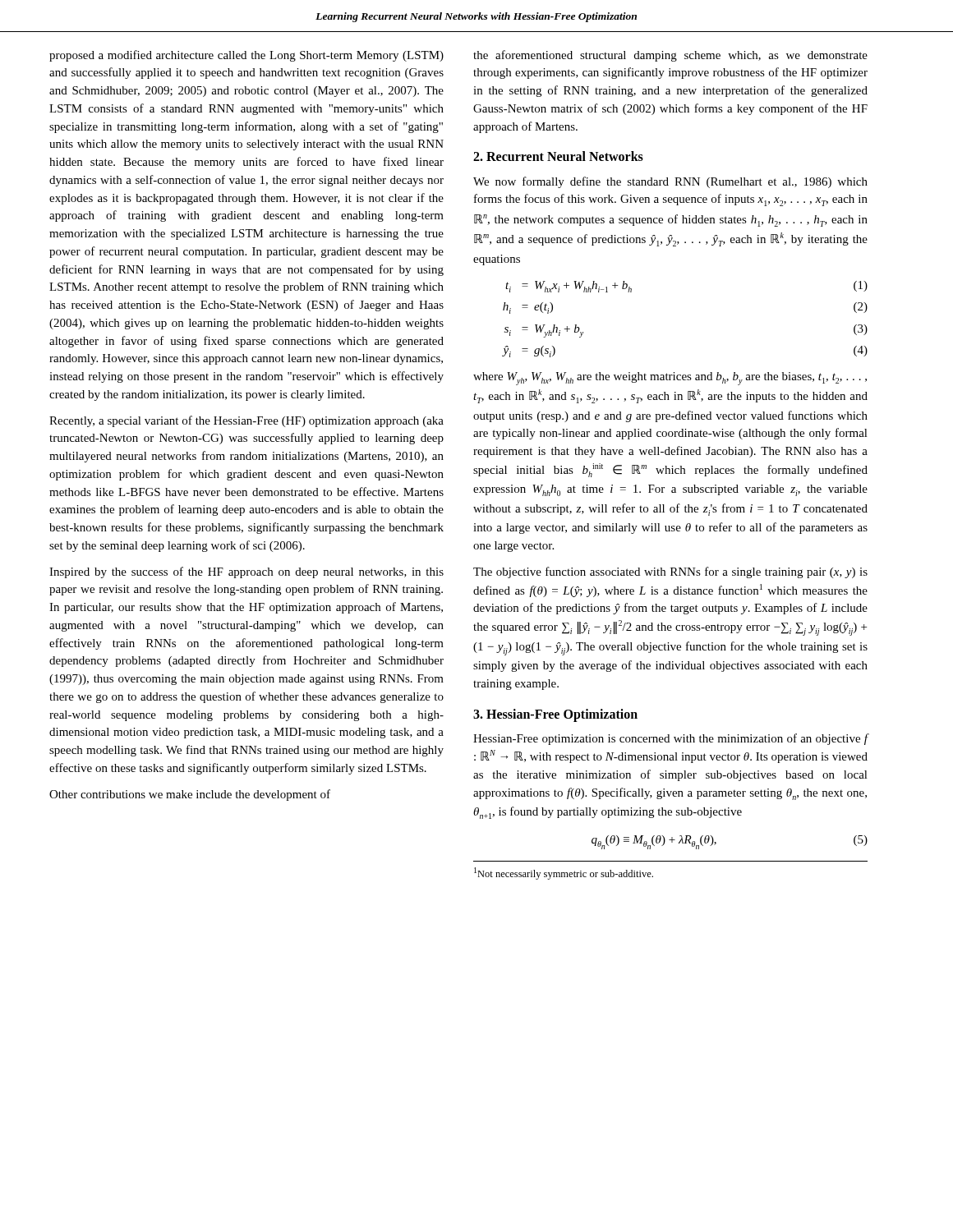Click on the text block containing "The objective function associated"
This screenshot has width=953, height=1232.
tap(670, 628)
